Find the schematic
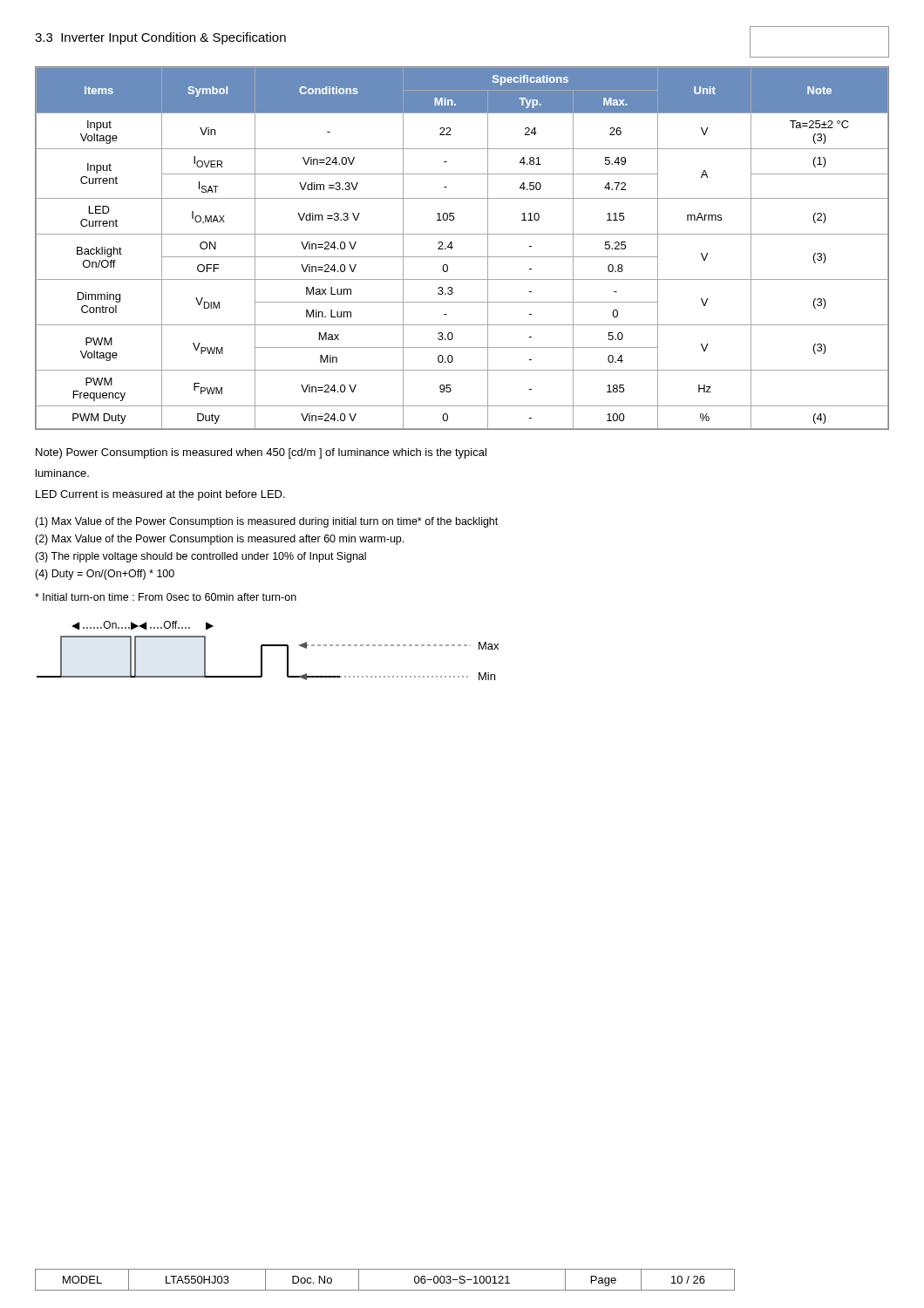 pyautogui.click(x=323, y=669)
